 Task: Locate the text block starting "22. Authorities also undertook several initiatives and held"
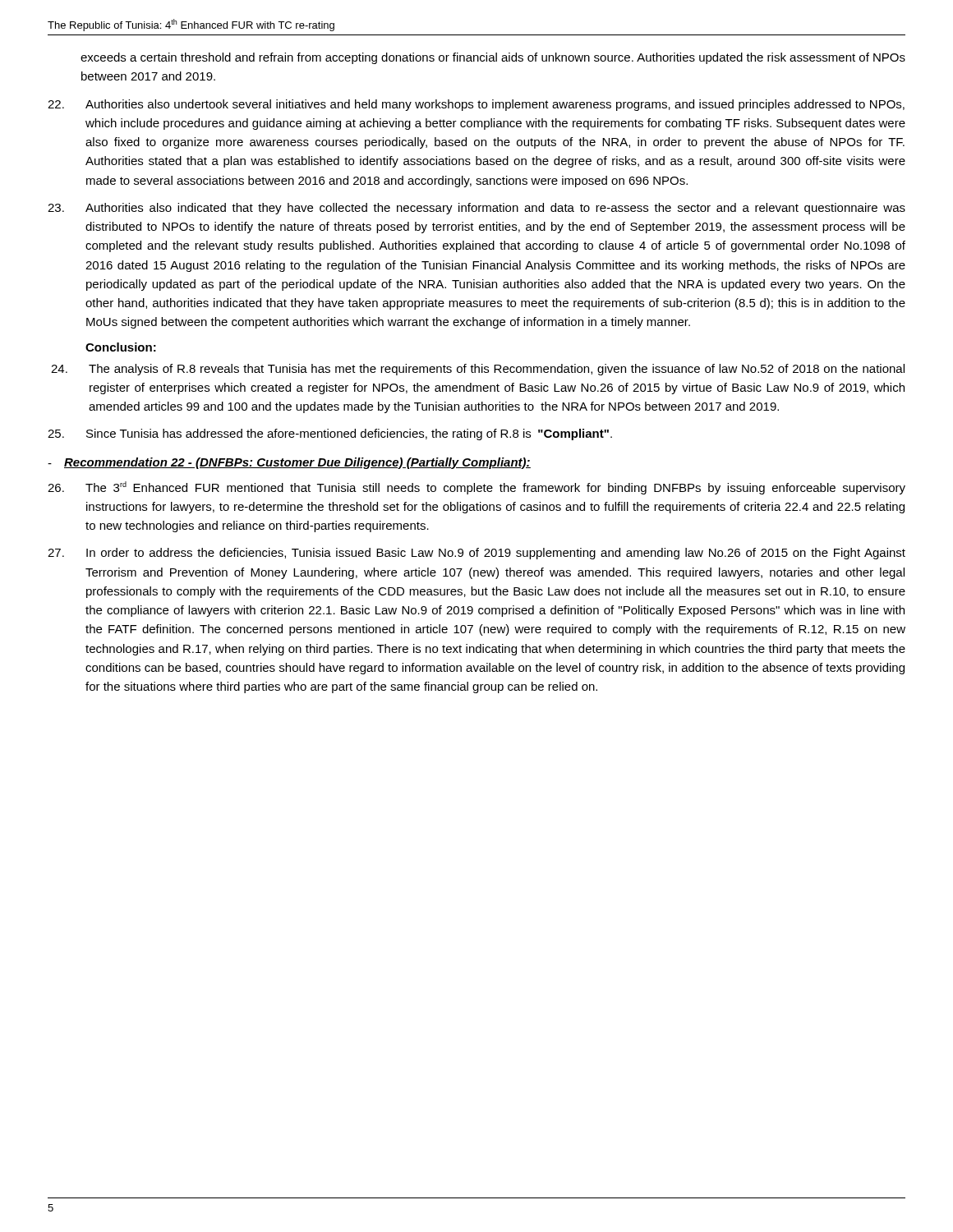476,142
